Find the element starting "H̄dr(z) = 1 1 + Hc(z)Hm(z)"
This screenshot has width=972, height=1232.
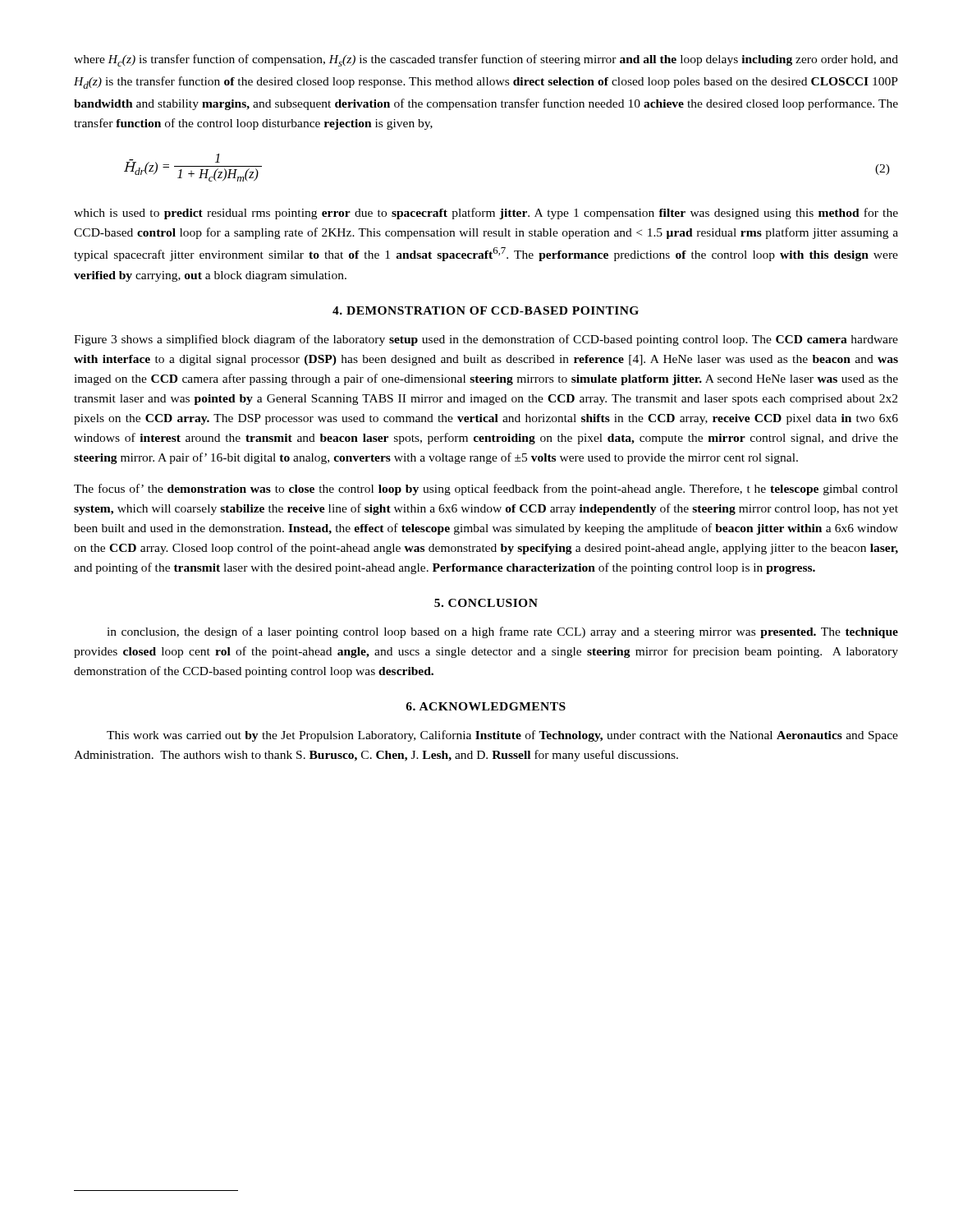218,166
